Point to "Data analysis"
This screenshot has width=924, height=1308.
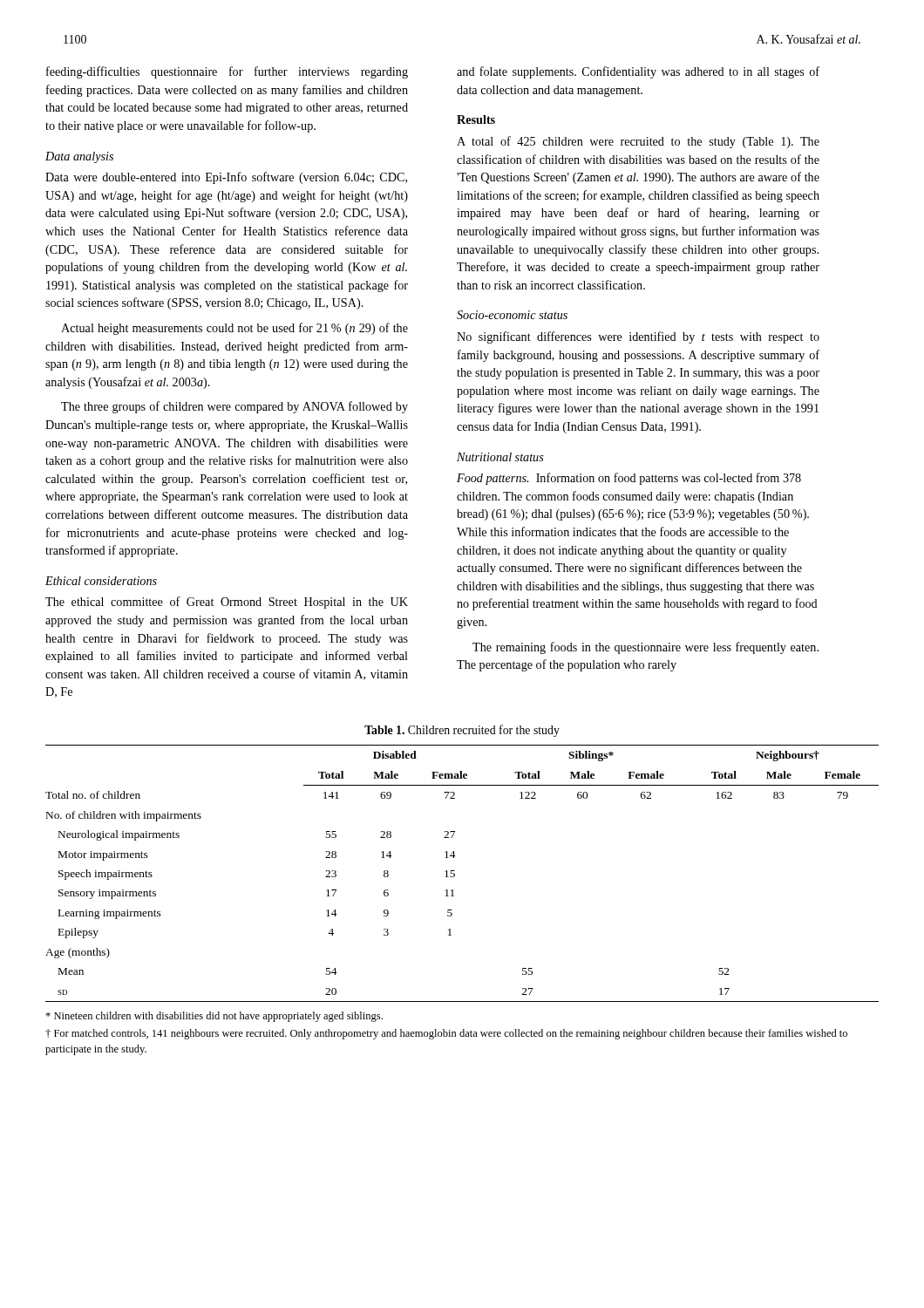pyautogui.click(x=80, y=156)
